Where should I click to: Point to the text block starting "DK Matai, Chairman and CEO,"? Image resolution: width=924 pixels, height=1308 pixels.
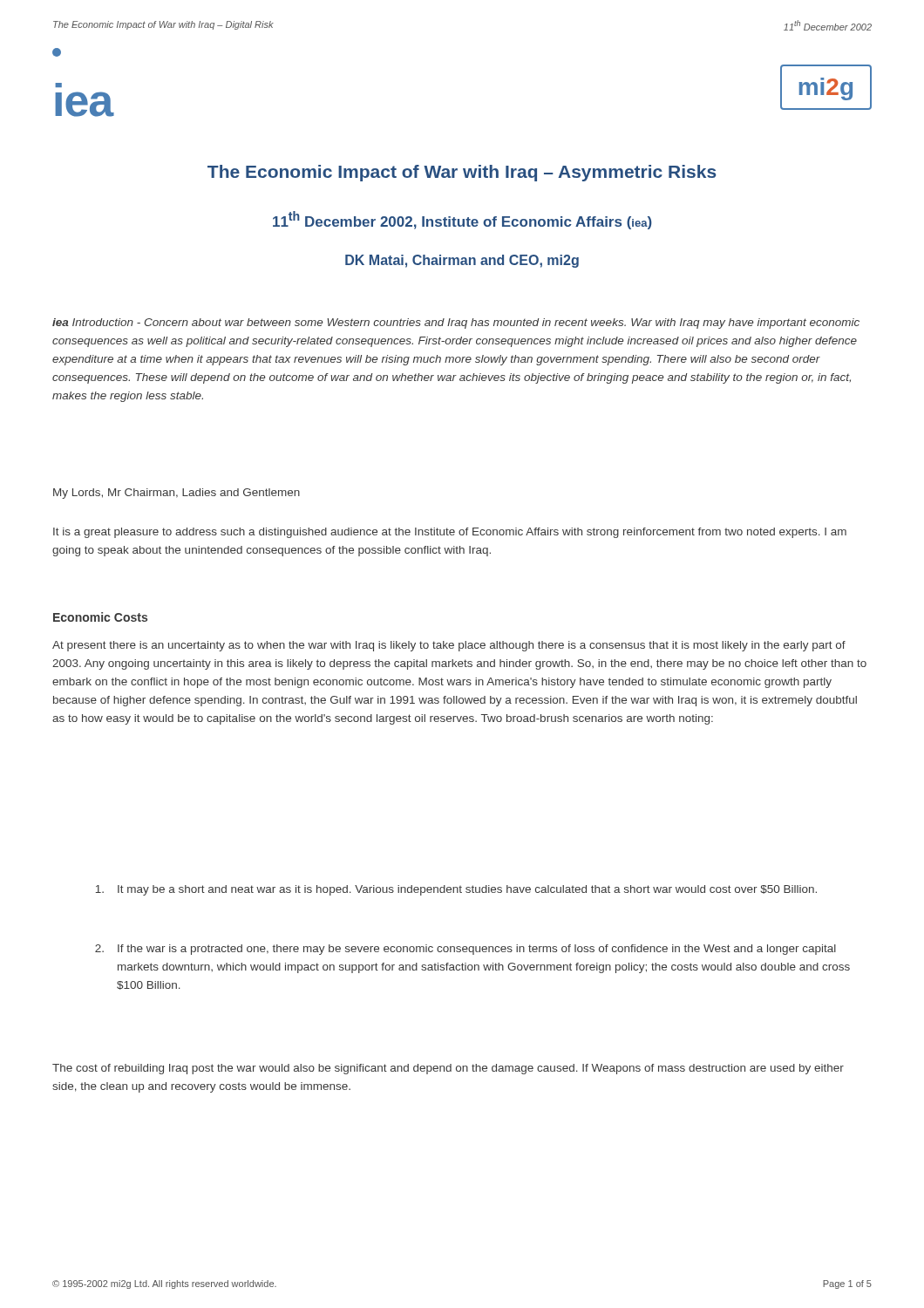pyautogui.click(x=462, y=260)
